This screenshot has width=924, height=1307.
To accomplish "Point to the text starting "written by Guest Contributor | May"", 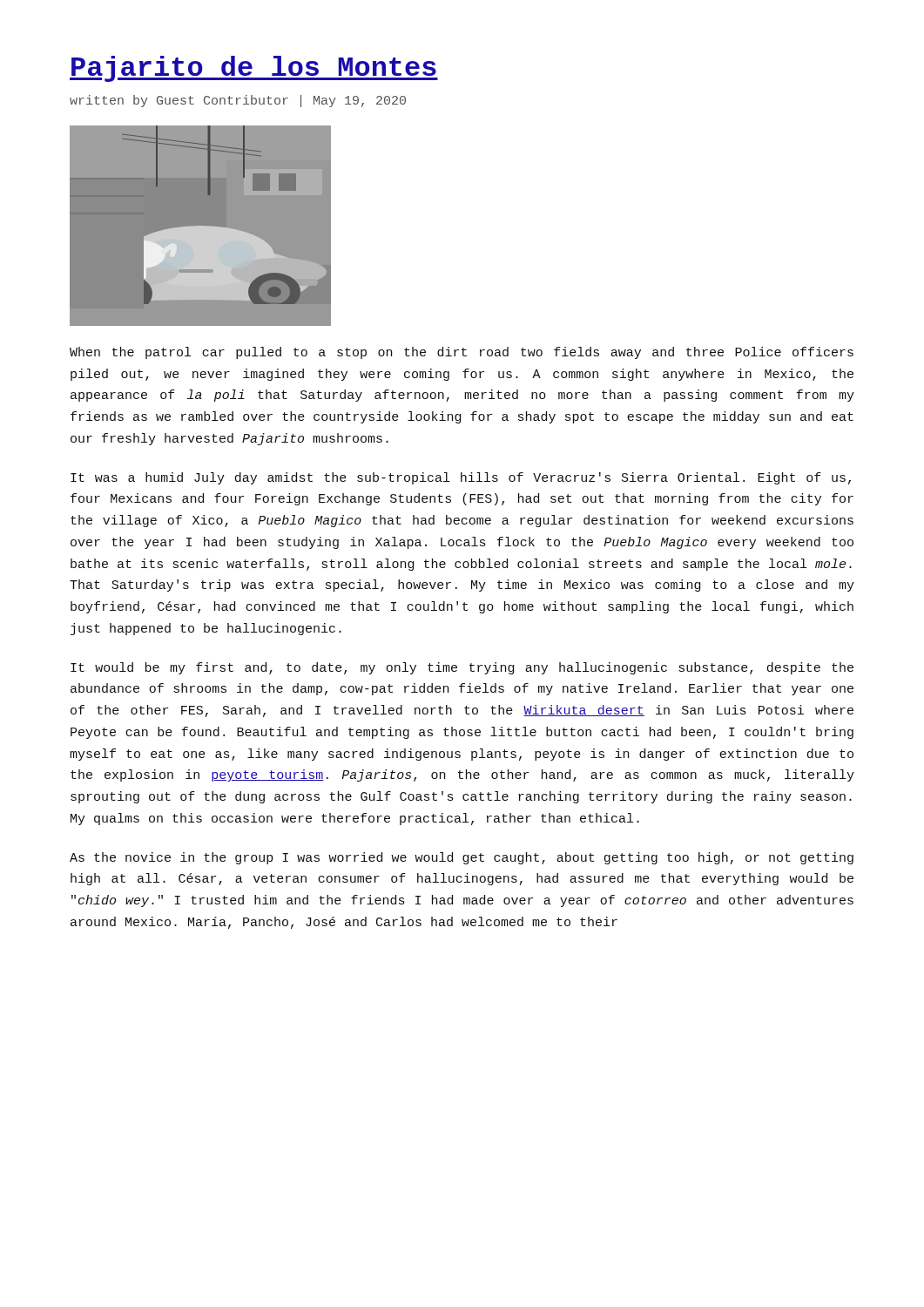I will point(238,101).
